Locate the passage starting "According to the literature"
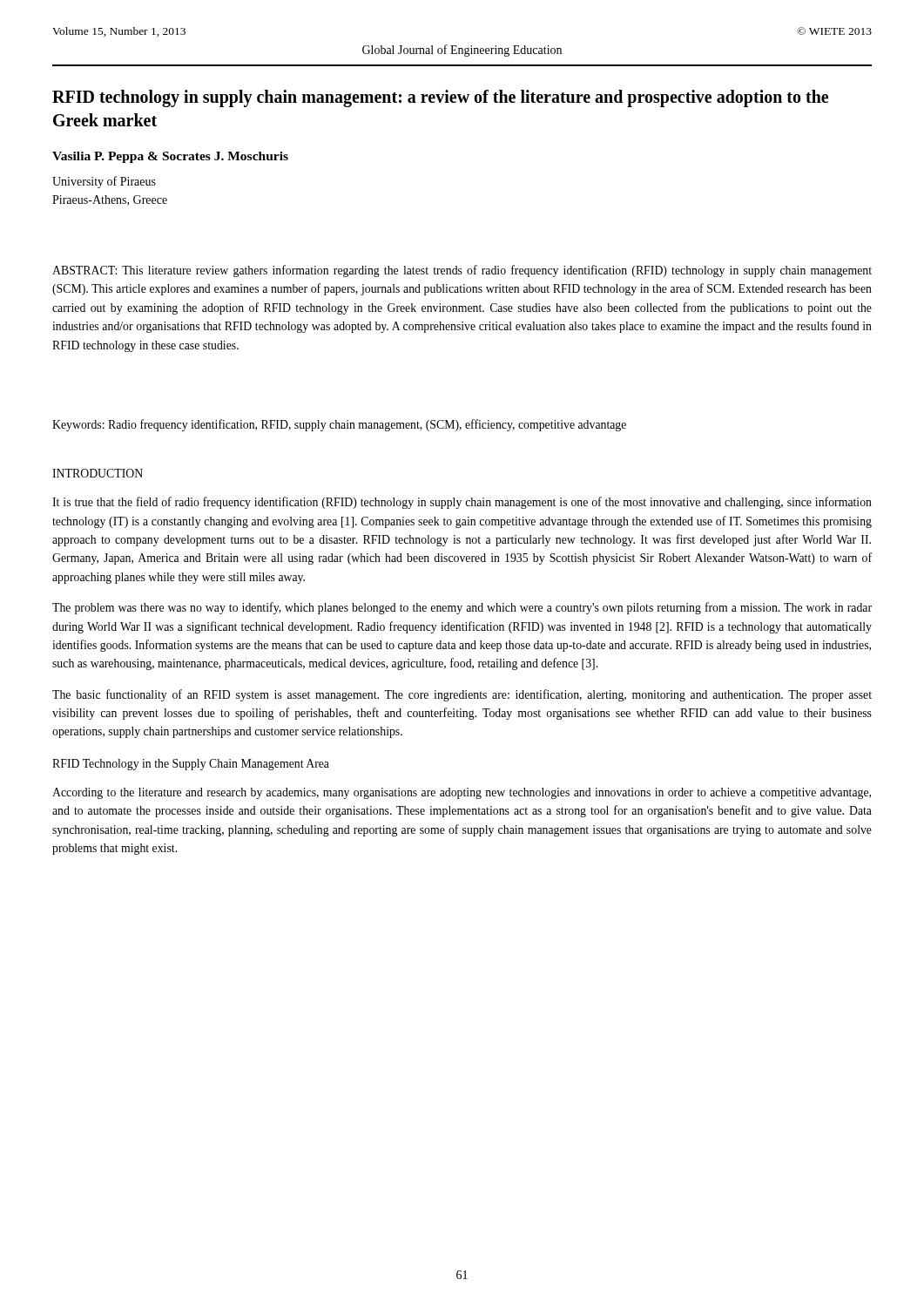 (462, 820)
